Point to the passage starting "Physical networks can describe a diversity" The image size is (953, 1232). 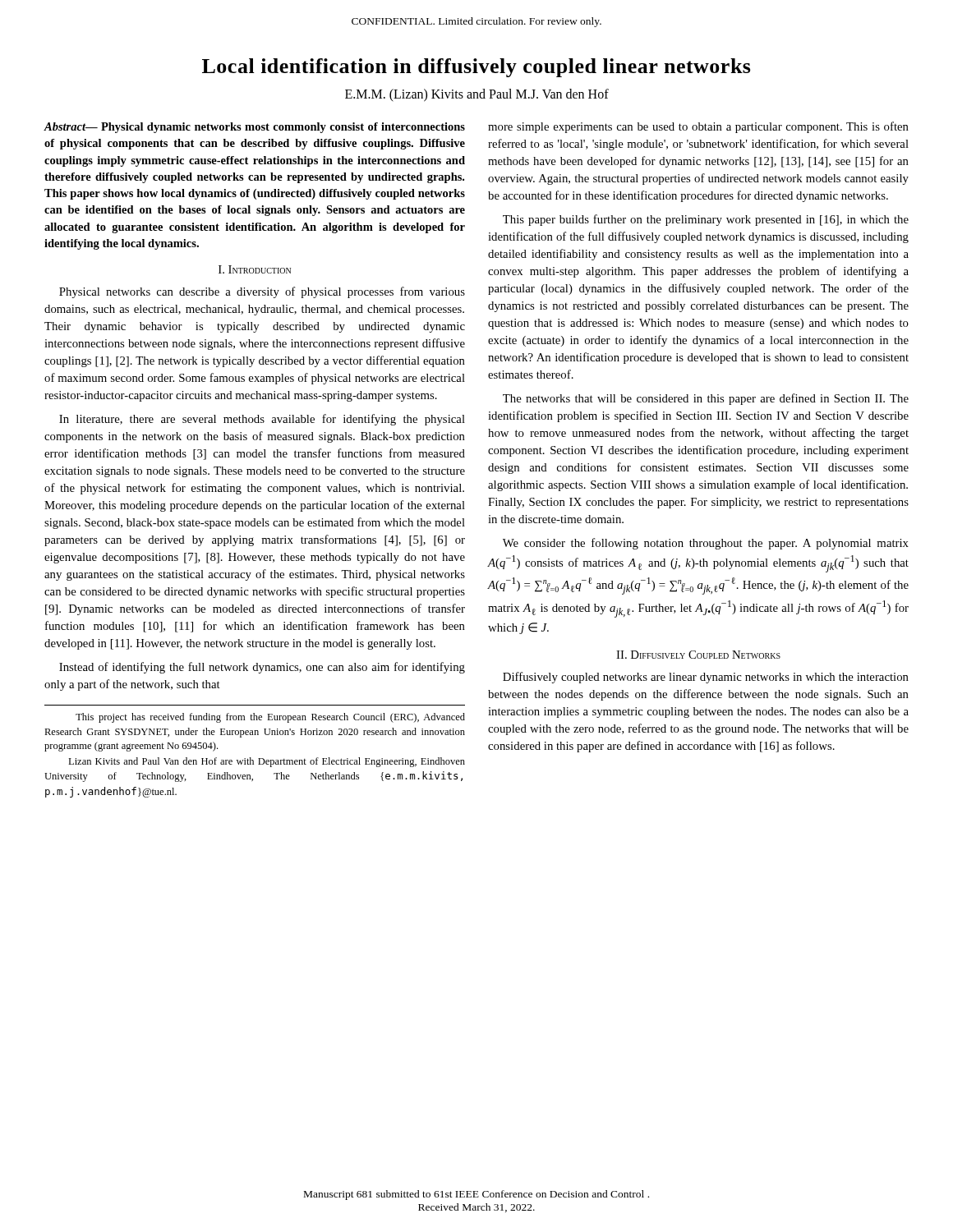pyautogui.click(x=255, y=489)
